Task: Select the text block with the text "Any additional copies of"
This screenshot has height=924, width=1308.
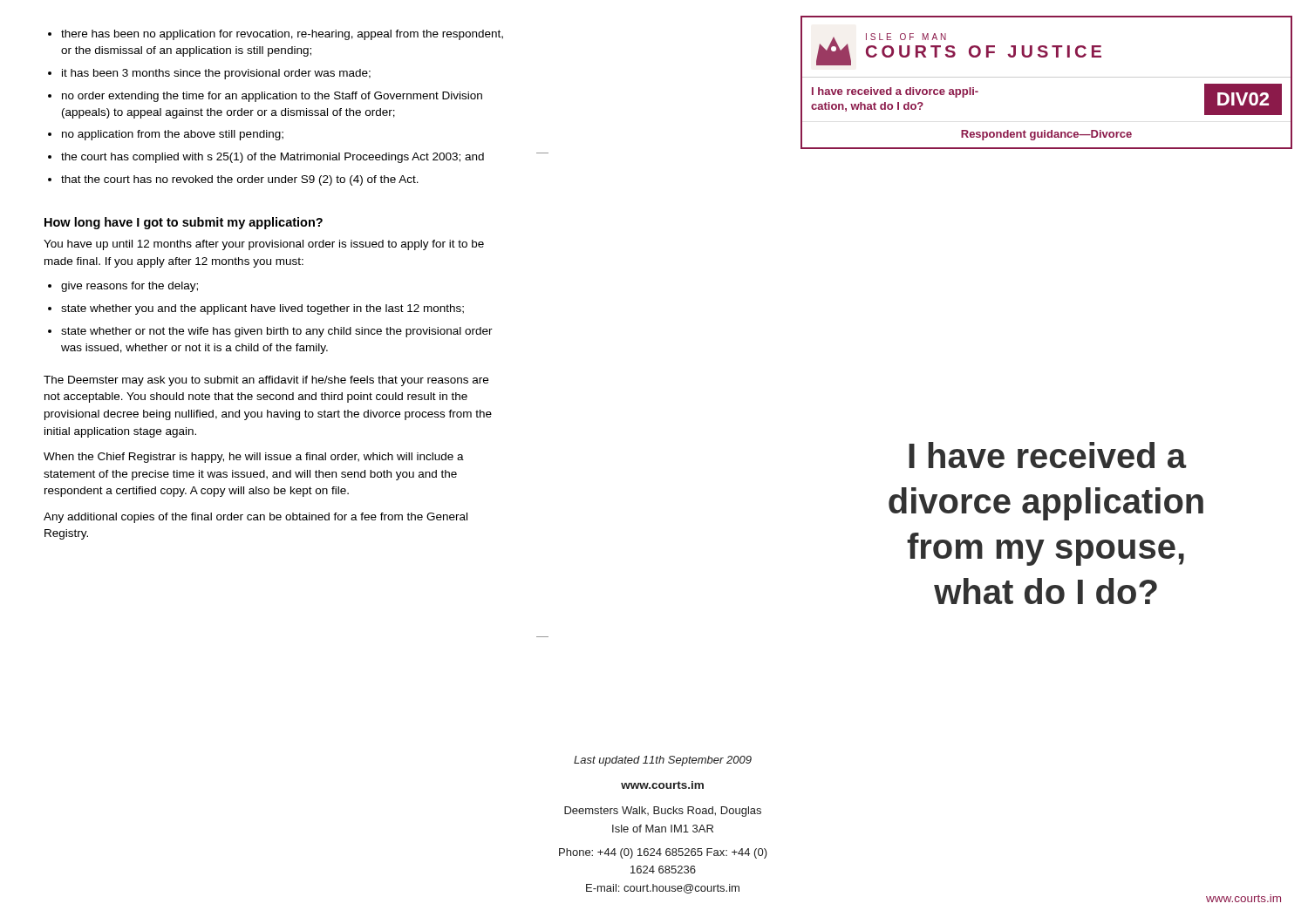Action: click(256, 525)
